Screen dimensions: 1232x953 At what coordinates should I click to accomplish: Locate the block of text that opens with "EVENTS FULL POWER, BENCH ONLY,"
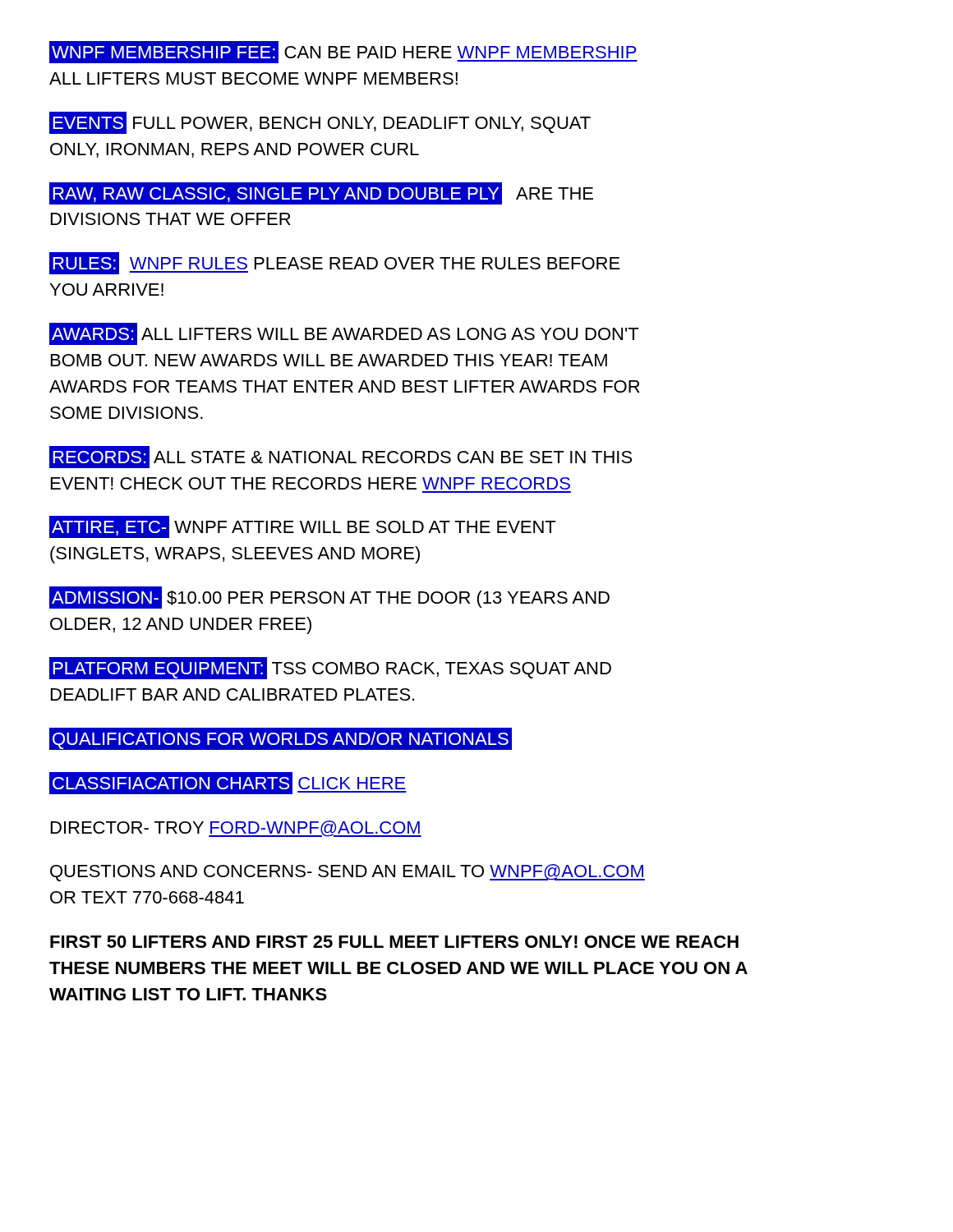(320, 135)
